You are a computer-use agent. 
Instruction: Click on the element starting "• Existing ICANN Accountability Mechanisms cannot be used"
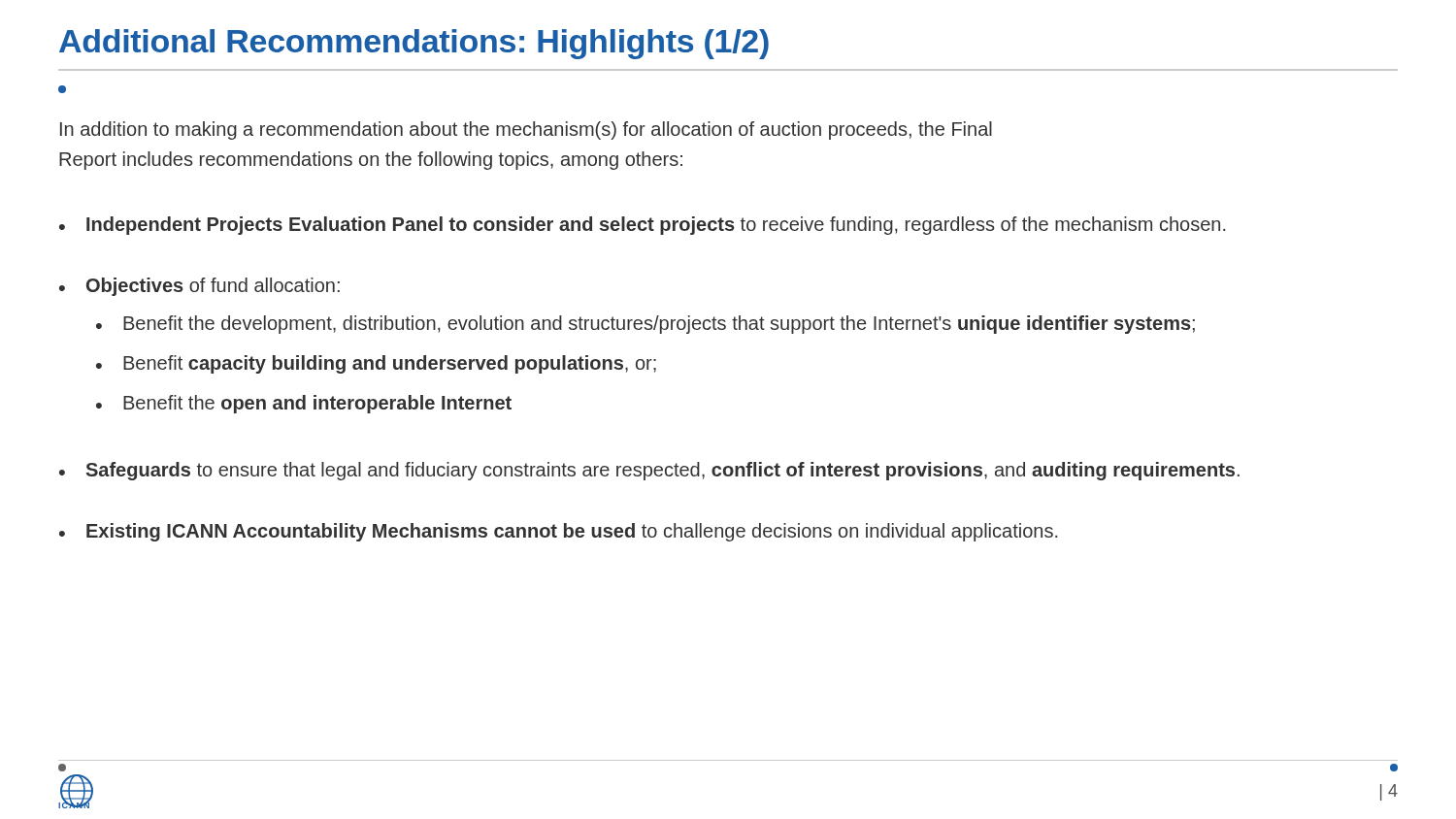coord(728,534)
